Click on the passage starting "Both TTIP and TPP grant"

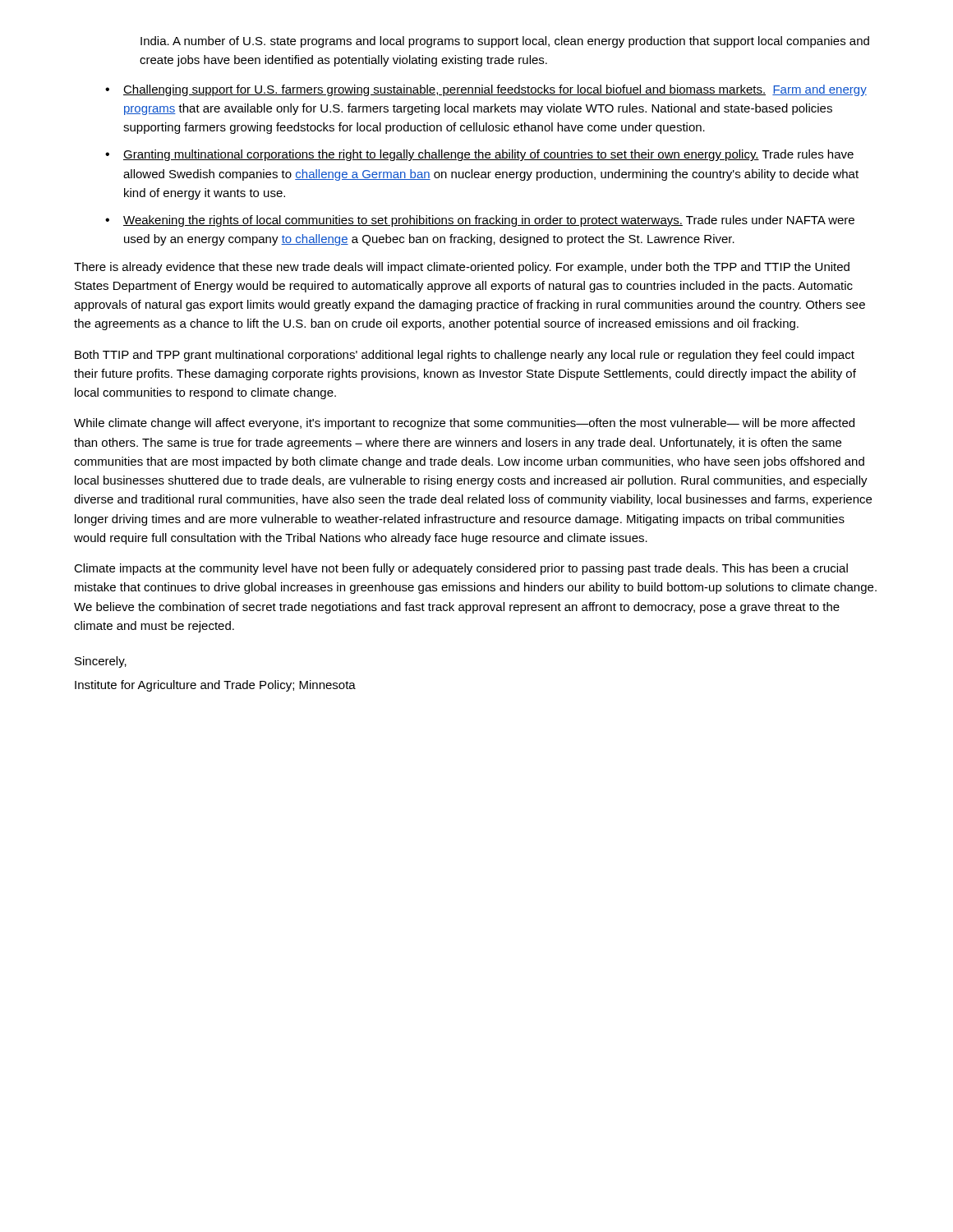pyautogui.click(x=465, y=373)
